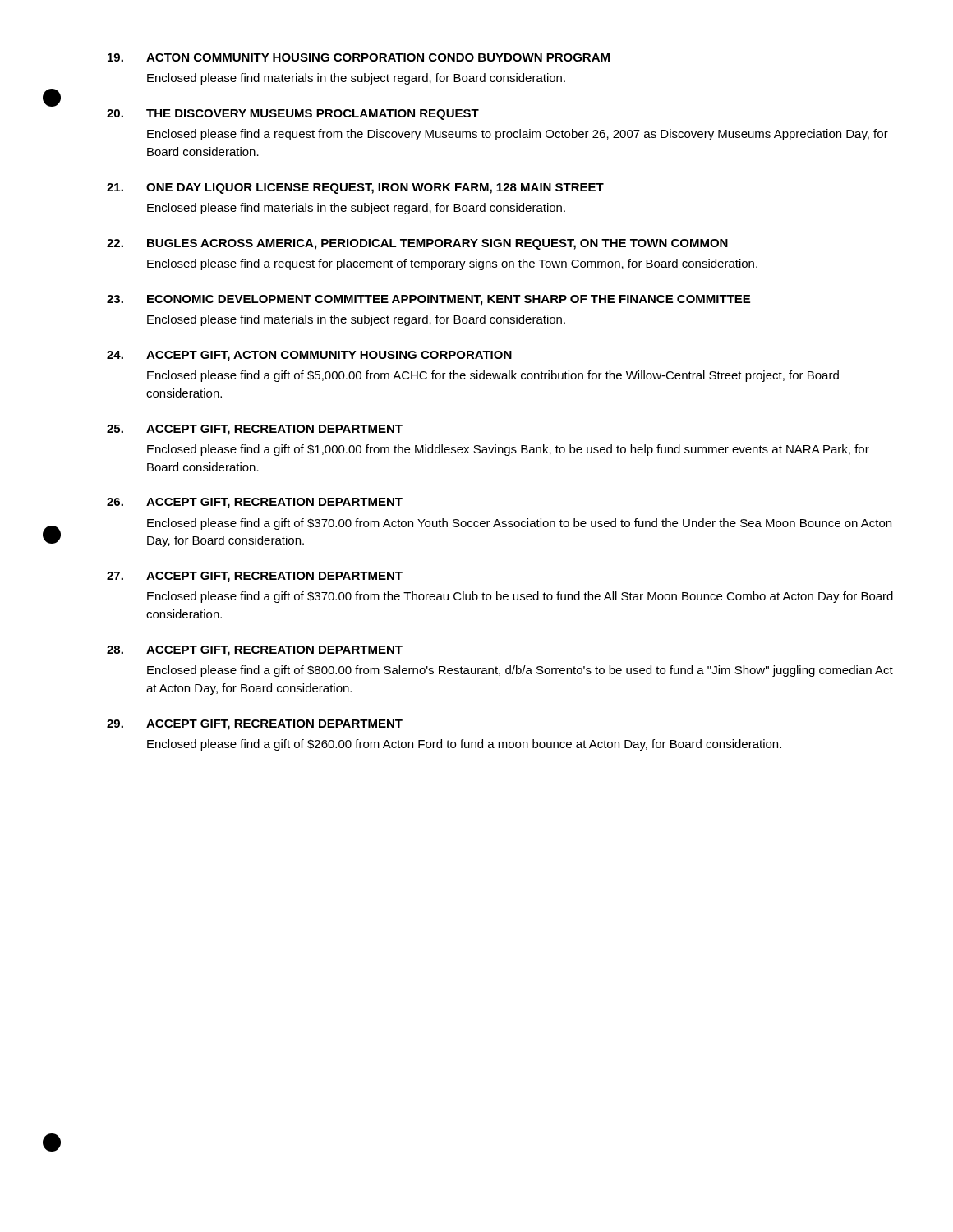The image size is (953, 1232).
Task: Where is the passage that starts "21. ONE DAY LIQUOR LICENSE"?
Action: 505,198
